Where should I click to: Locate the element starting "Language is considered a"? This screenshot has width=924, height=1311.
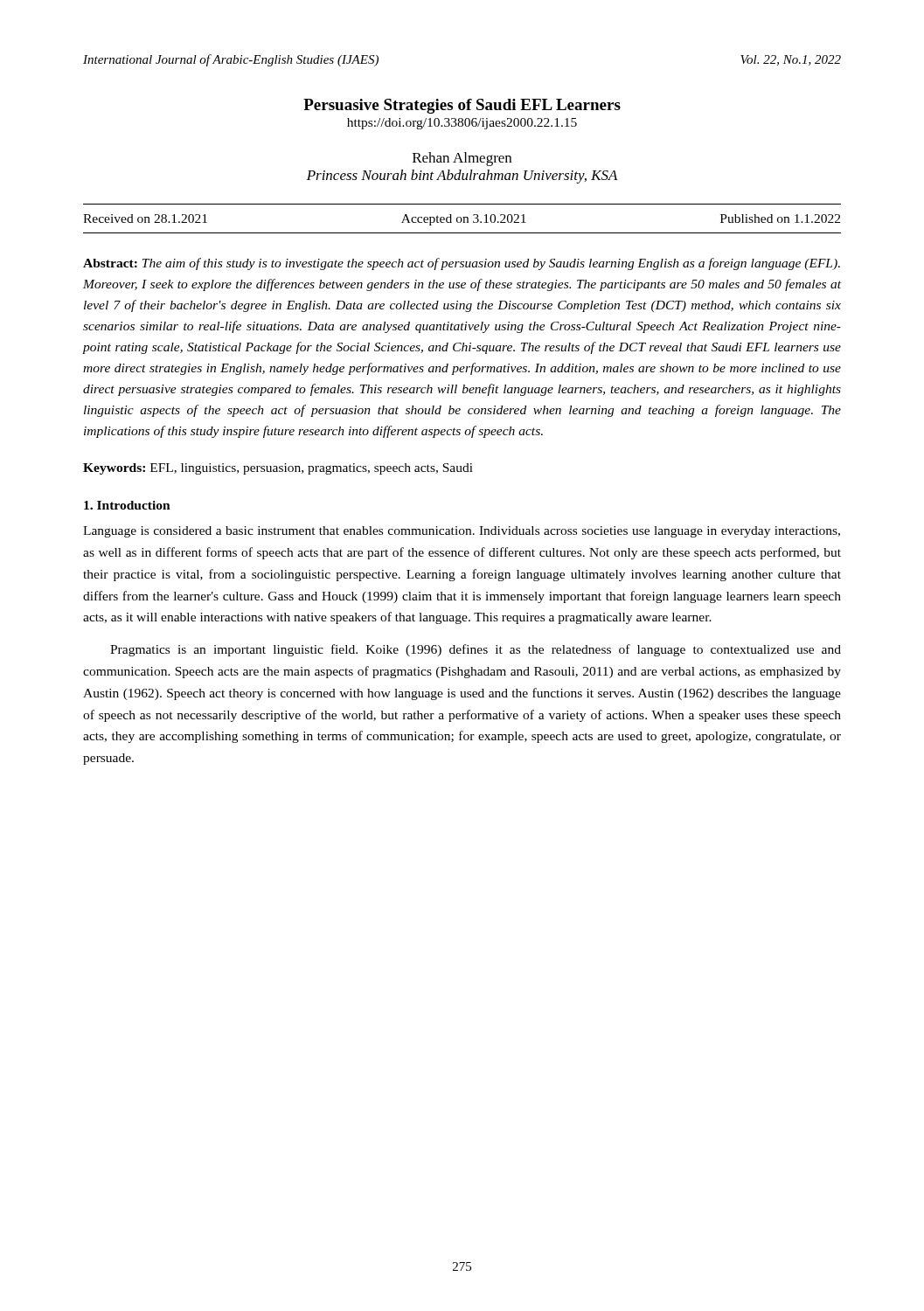(462, 645)
